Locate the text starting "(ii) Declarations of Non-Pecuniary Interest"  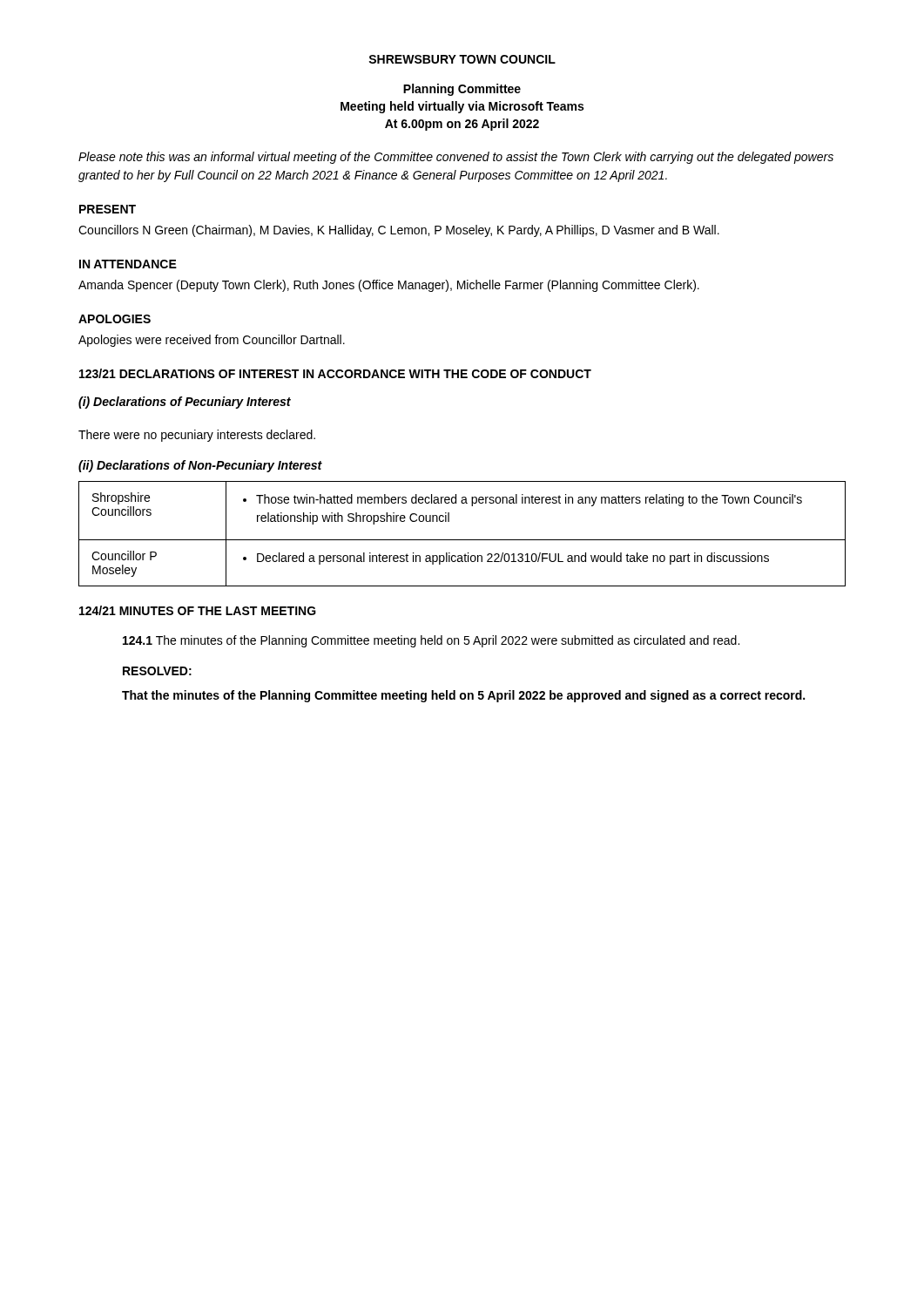[200, 465]
